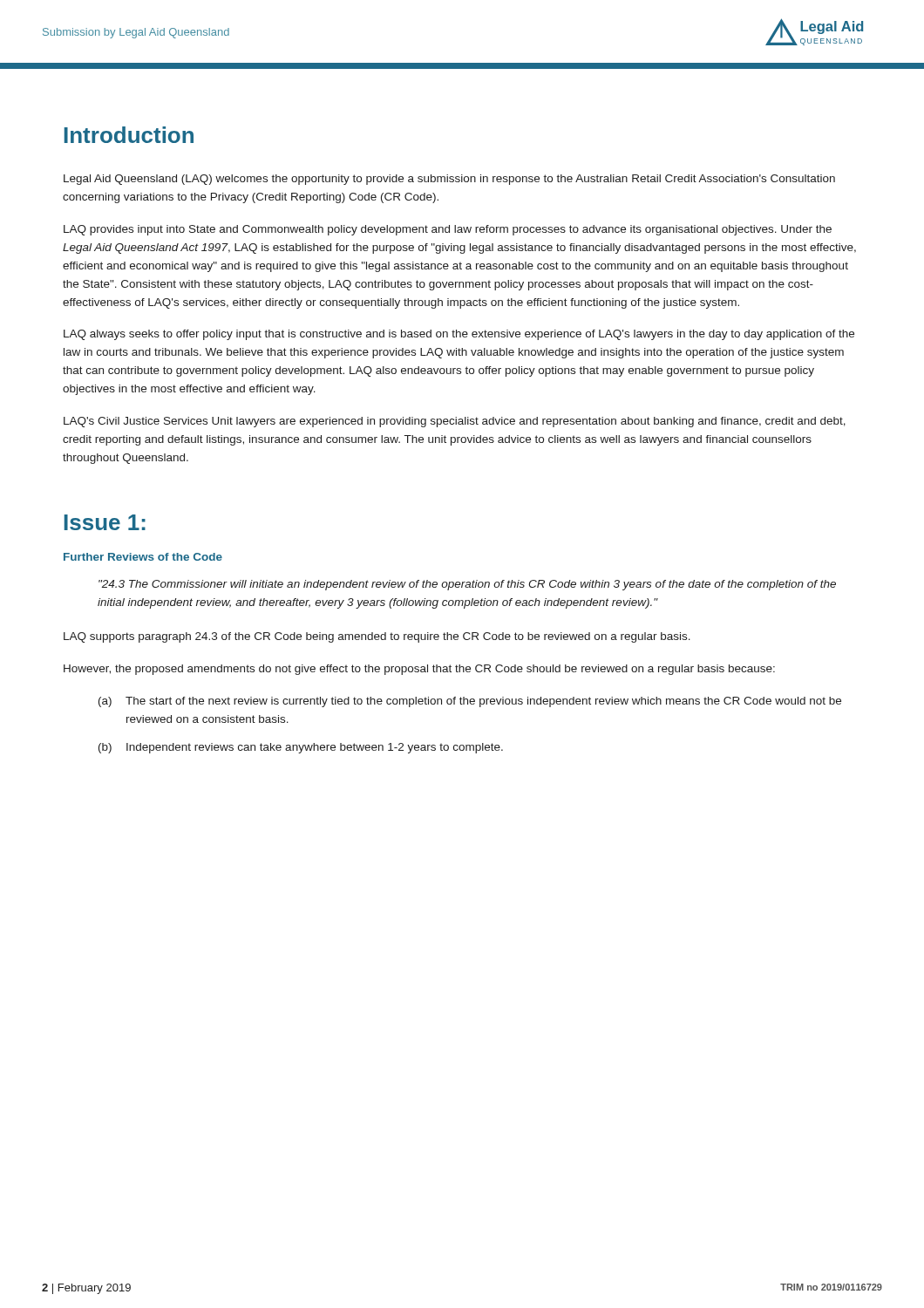Viewport: 924px width, 1308px height.
Task: Find the text block with the text "However, the proposed"
Action: coord(419,668)
